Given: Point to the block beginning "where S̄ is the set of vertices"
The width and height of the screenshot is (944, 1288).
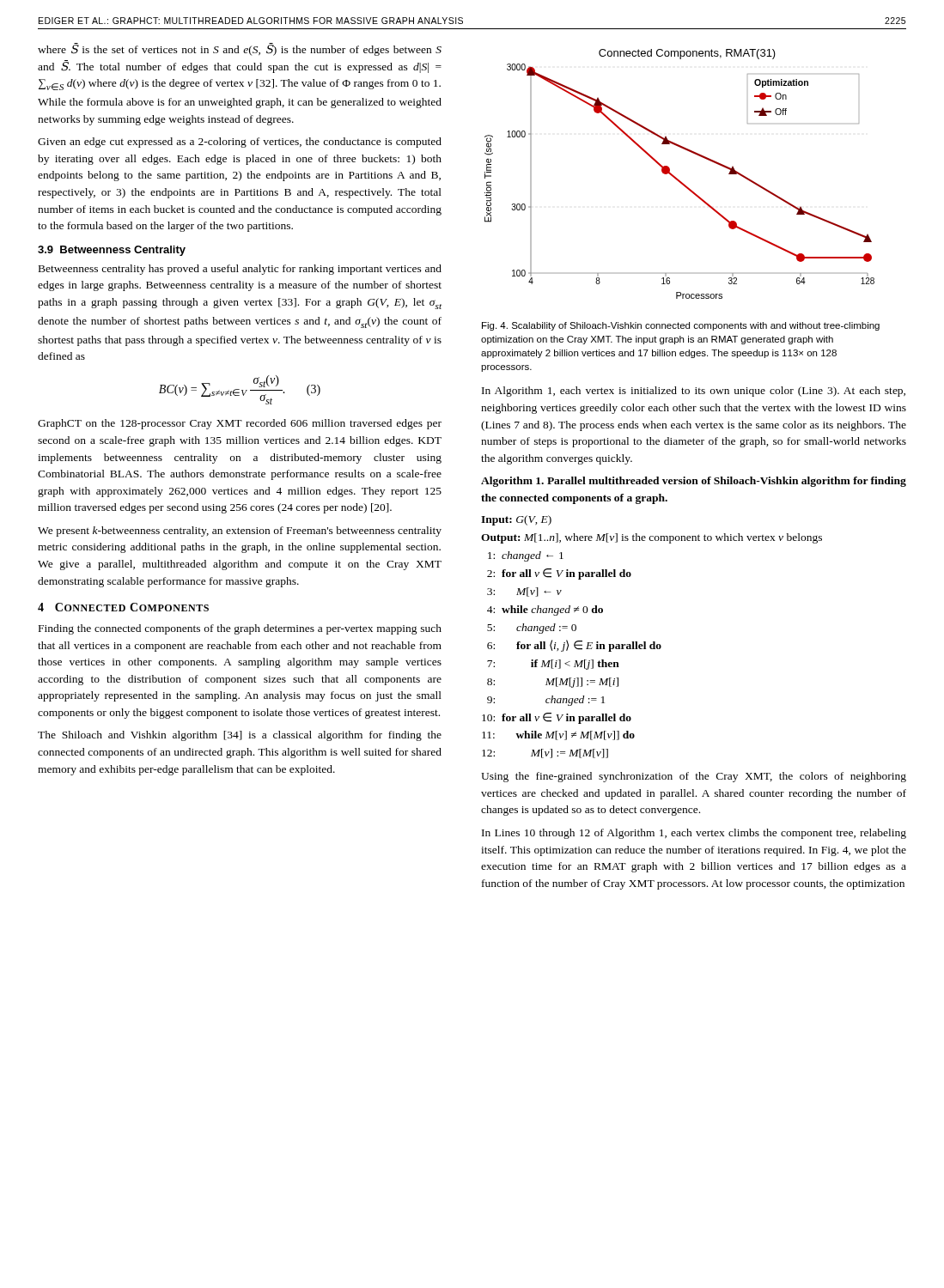Looking at the screenshot, I should [x=240, y=84].
